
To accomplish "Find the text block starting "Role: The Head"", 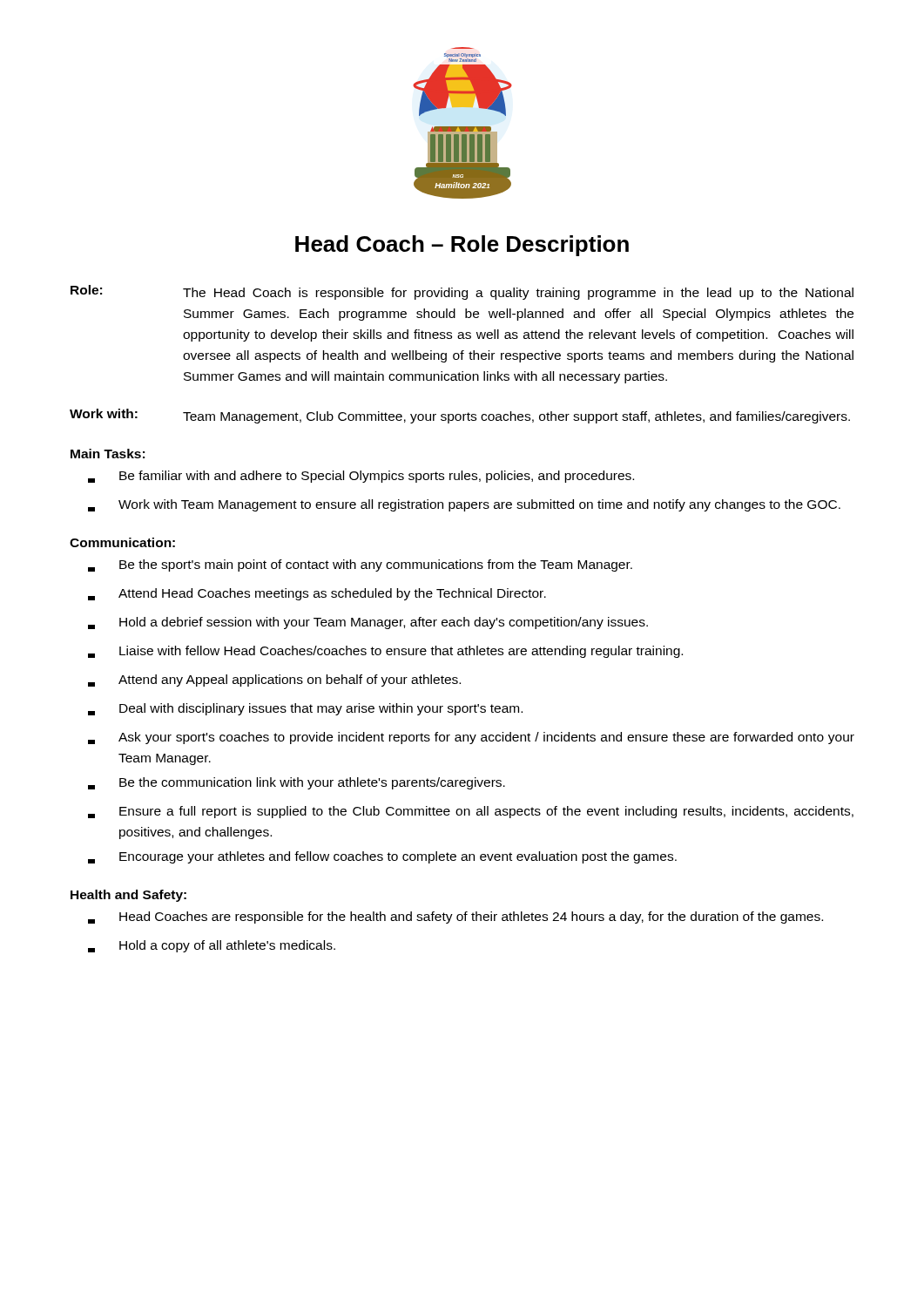I will pos(462,335).
